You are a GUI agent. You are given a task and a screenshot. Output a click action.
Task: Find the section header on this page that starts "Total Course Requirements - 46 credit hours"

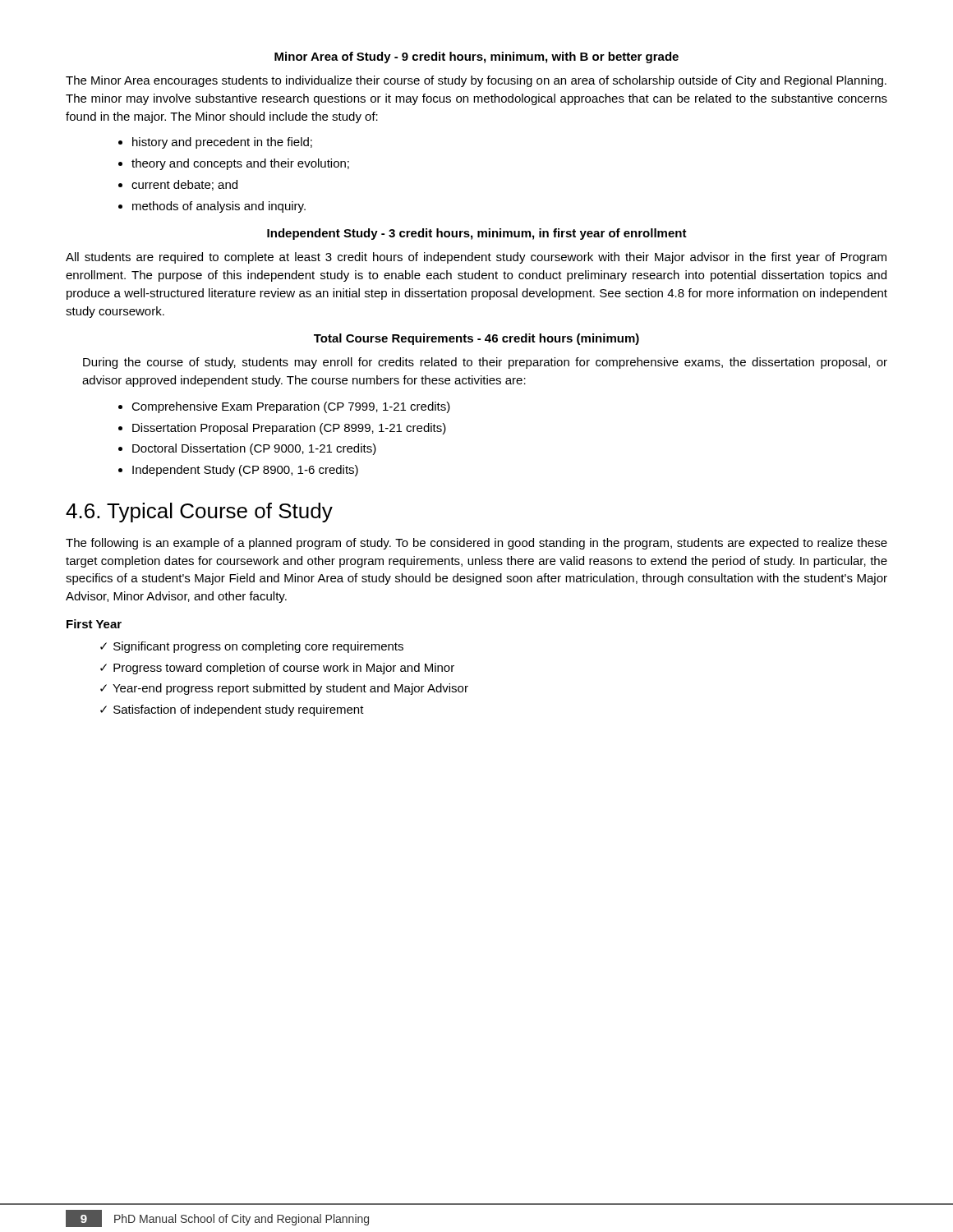pos(476,338)
